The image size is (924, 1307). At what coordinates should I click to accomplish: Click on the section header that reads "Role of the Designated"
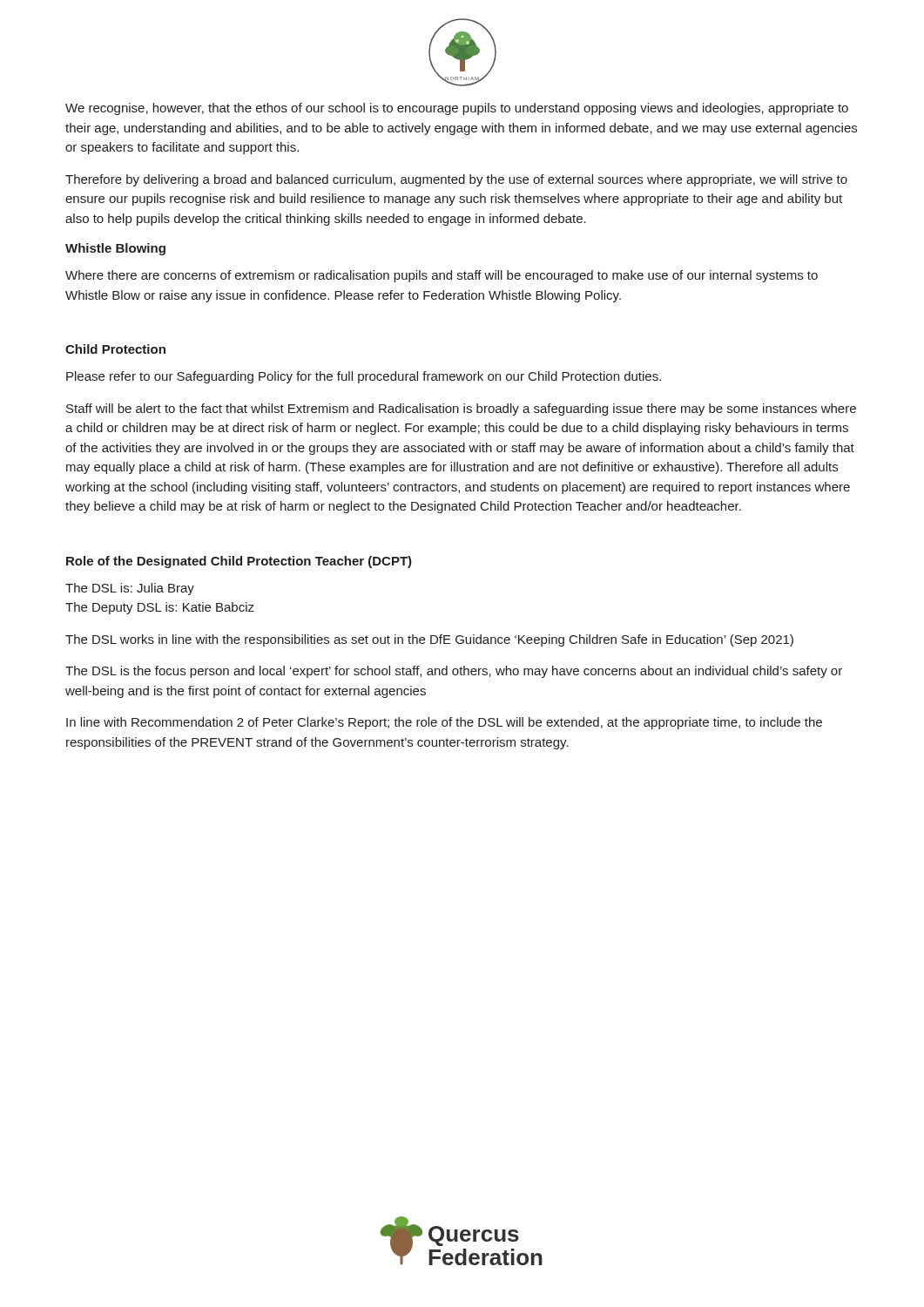(x=239, y=560)
